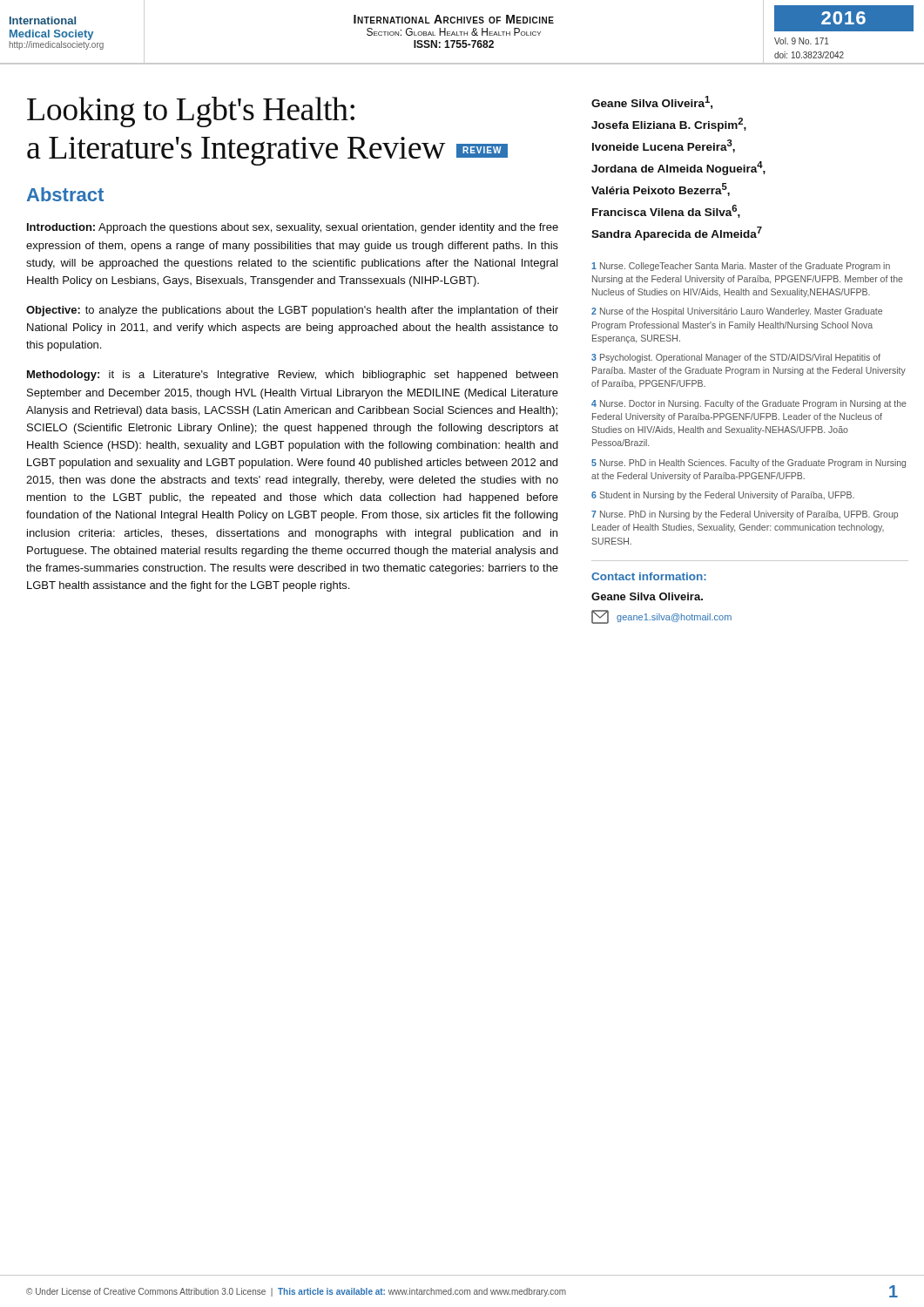This screenshot has height=1307, width=924.
Task: Locate the text starting "Geane Silva Oliveira."
Action: (x=647, y=596)
